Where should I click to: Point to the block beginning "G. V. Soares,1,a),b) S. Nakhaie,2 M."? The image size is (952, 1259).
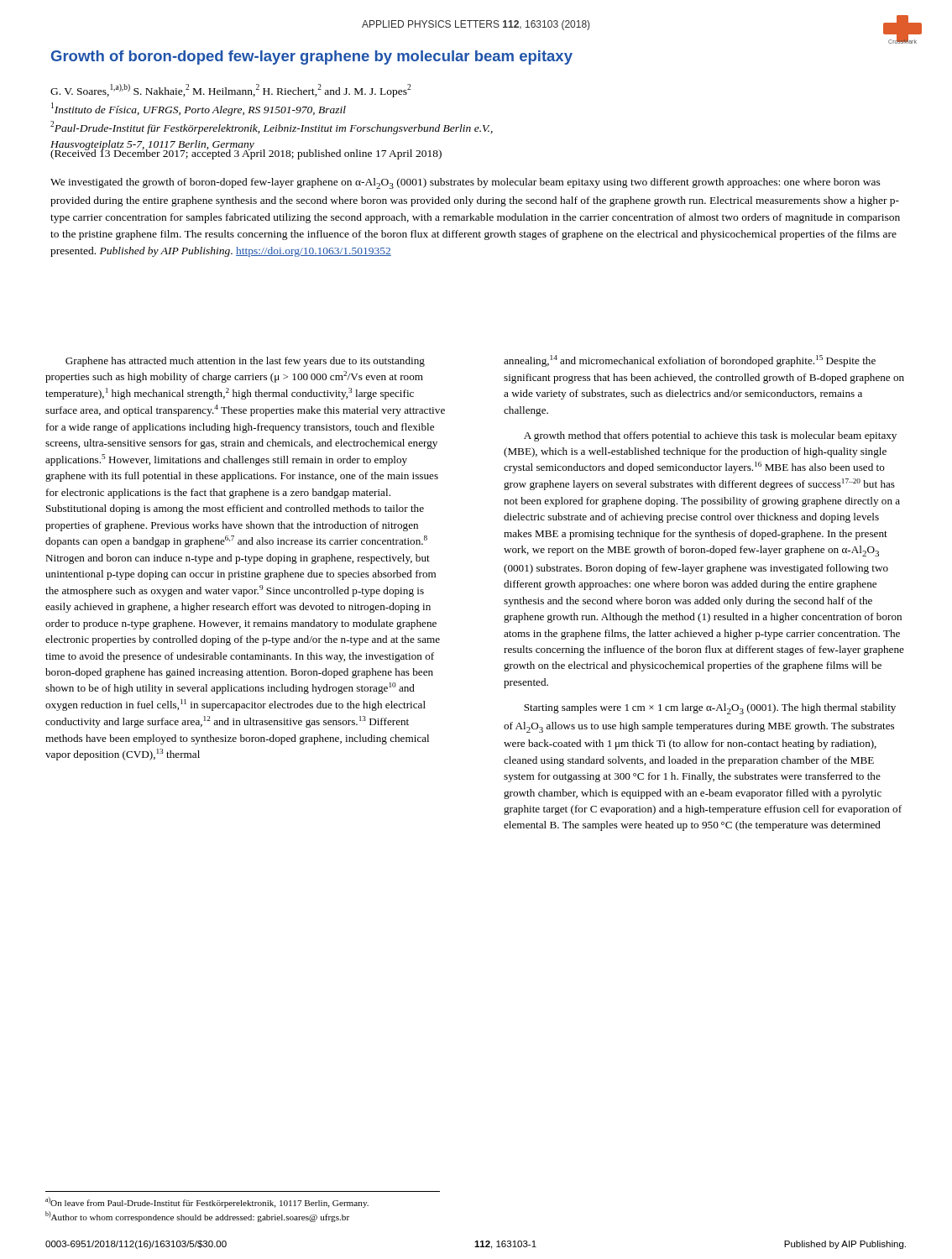(x=272, y=117)
